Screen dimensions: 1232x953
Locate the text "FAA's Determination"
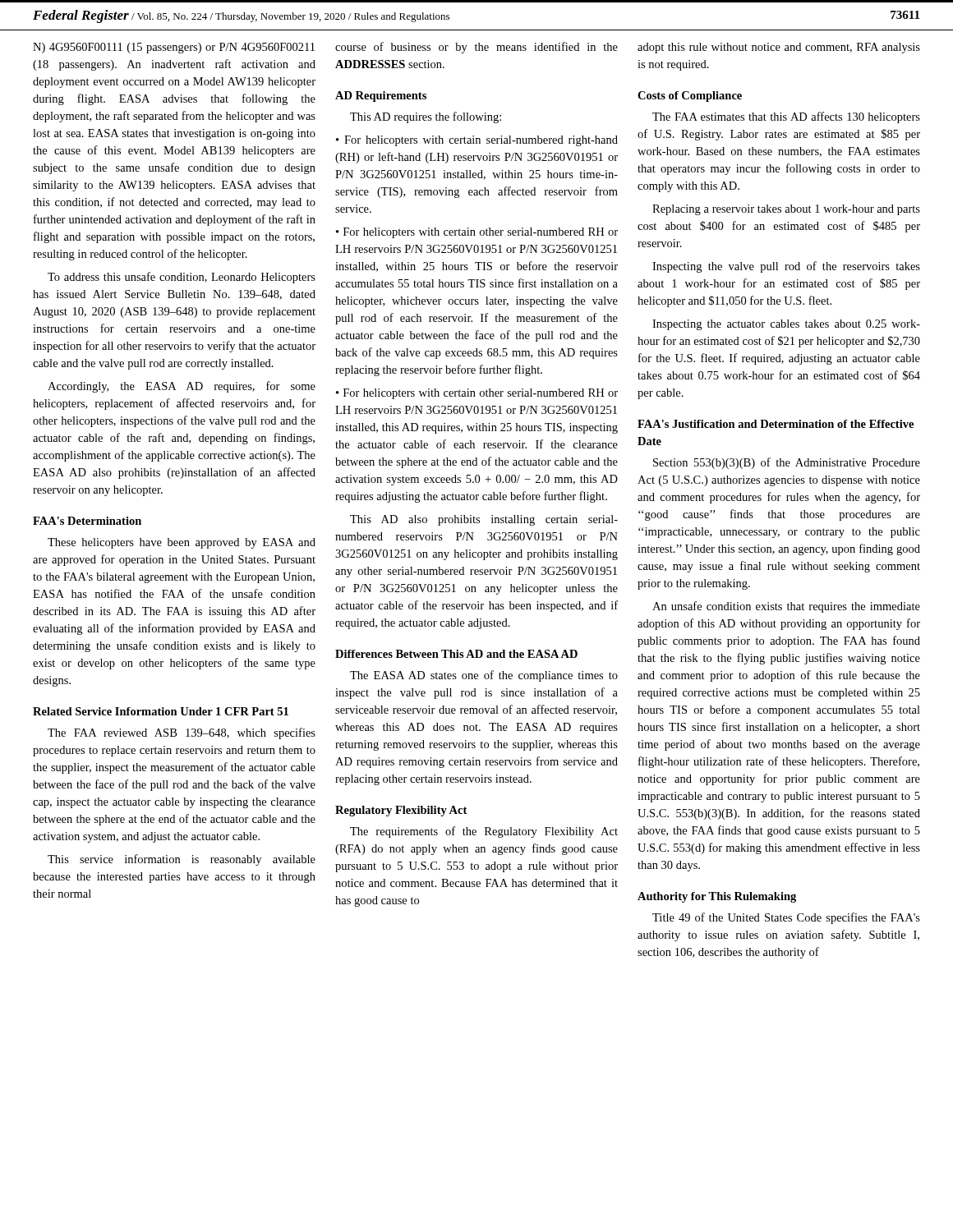[87, 521]
